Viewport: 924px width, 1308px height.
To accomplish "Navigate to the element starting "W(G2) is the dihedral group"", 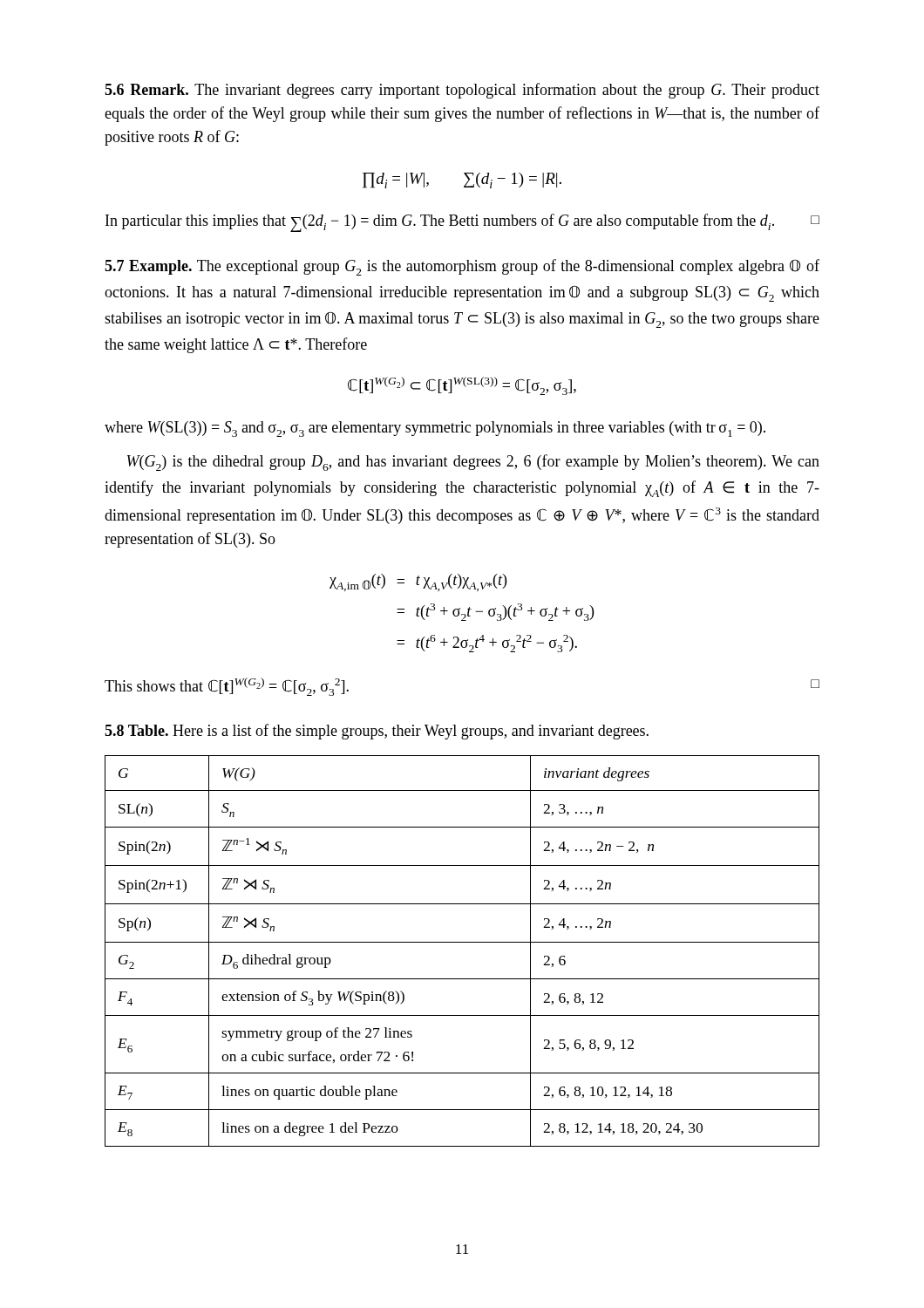I will [x=462, y=500].
